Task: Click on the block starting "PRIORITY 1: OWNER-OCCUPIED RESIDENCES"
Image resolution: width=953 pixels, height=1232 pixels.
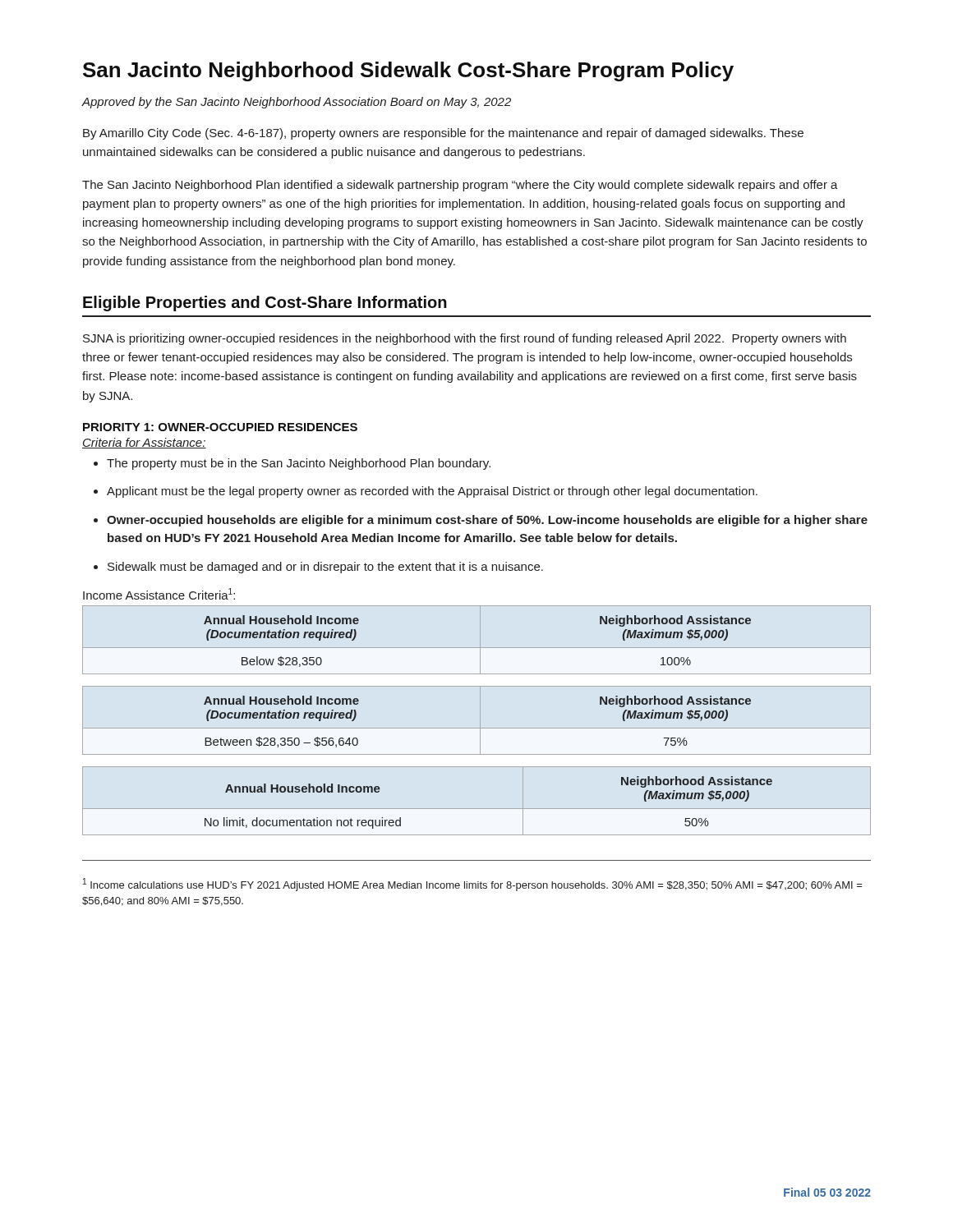Action: click(x=220, y=427)
